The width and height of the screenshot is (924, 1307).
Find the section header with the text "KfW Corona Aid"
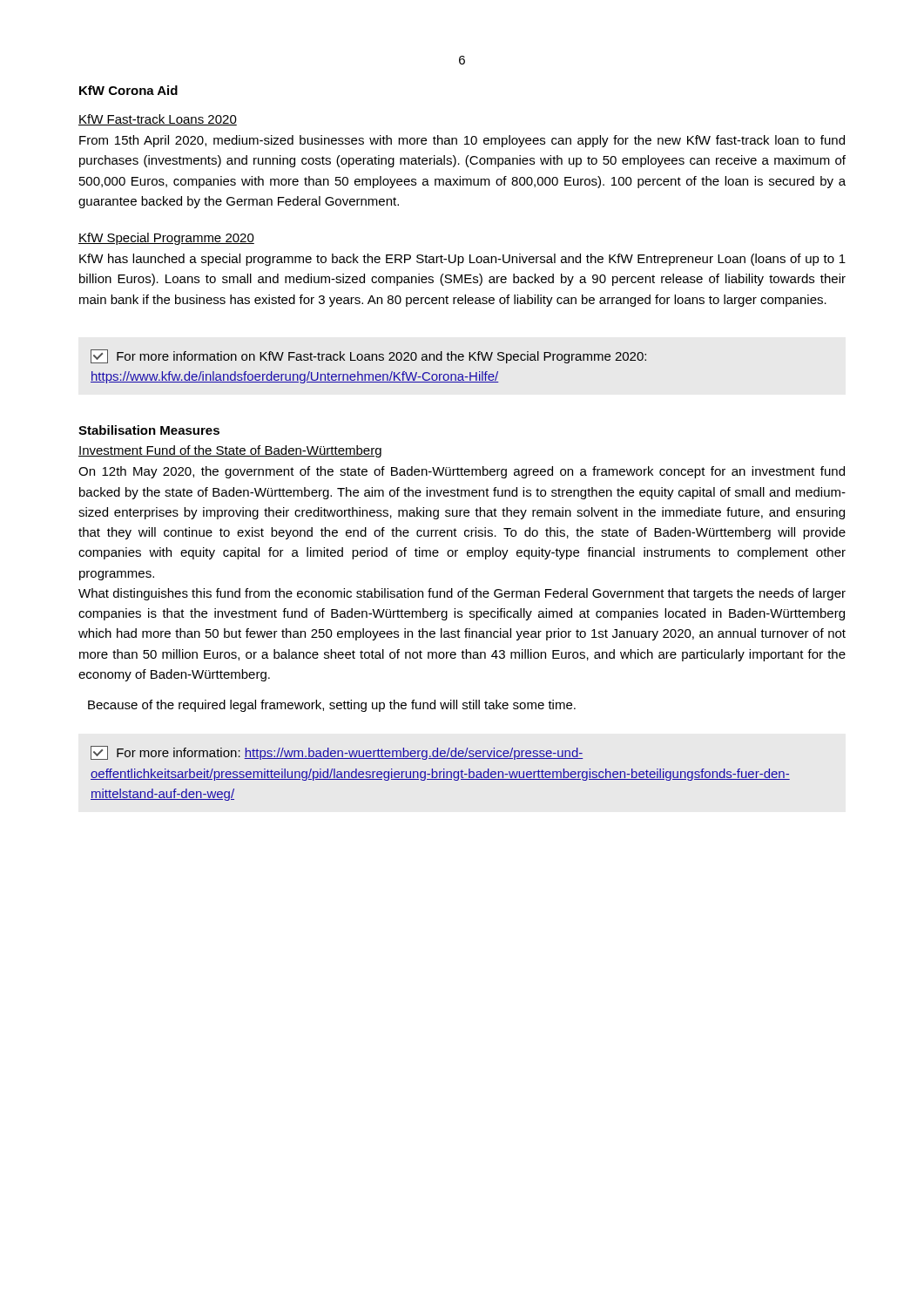(128, 90)
